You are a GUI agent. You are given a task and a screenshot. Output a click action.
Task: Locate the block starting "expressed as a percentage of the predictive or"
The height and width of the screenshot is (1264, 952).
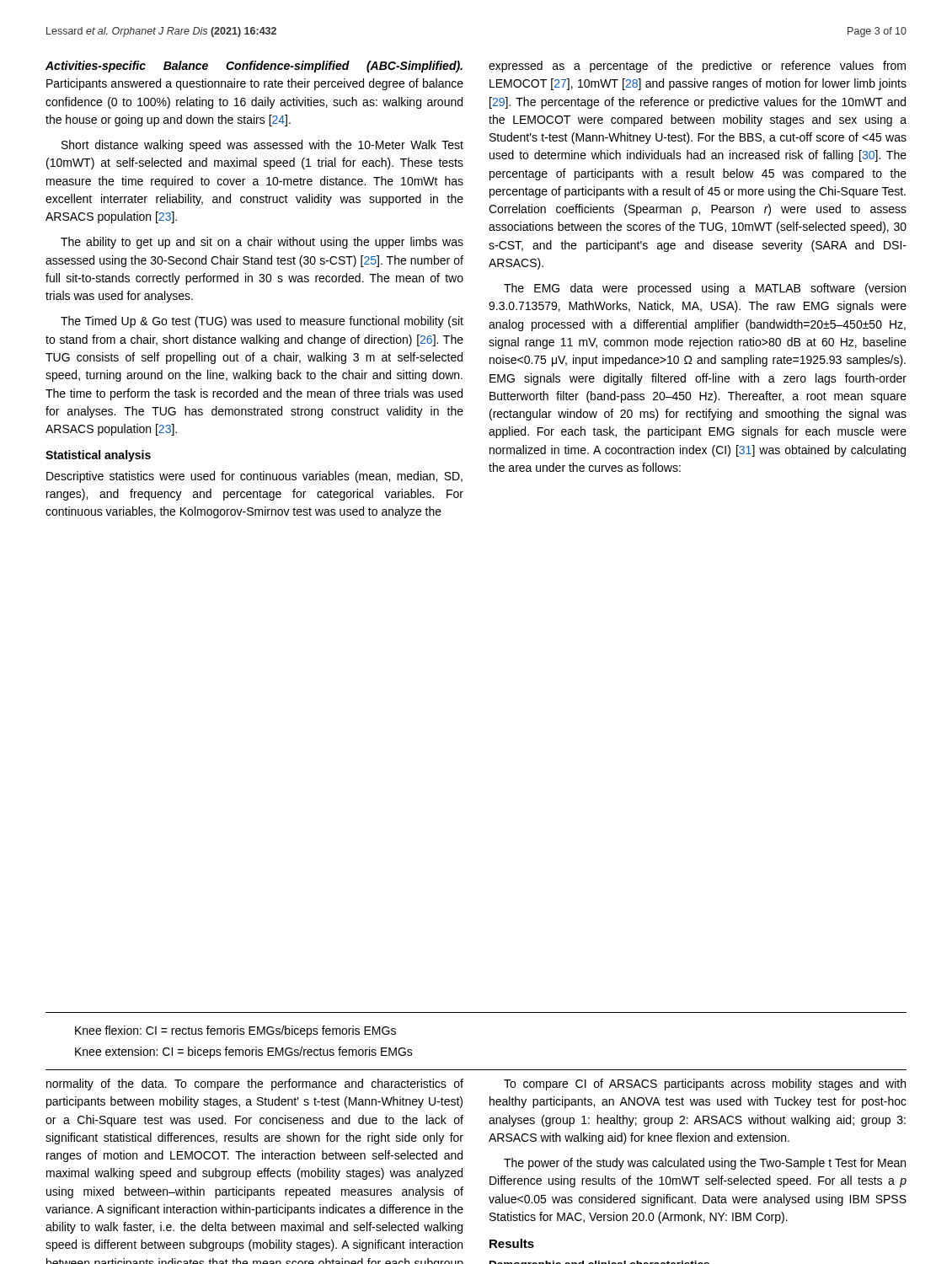[698, 165]
